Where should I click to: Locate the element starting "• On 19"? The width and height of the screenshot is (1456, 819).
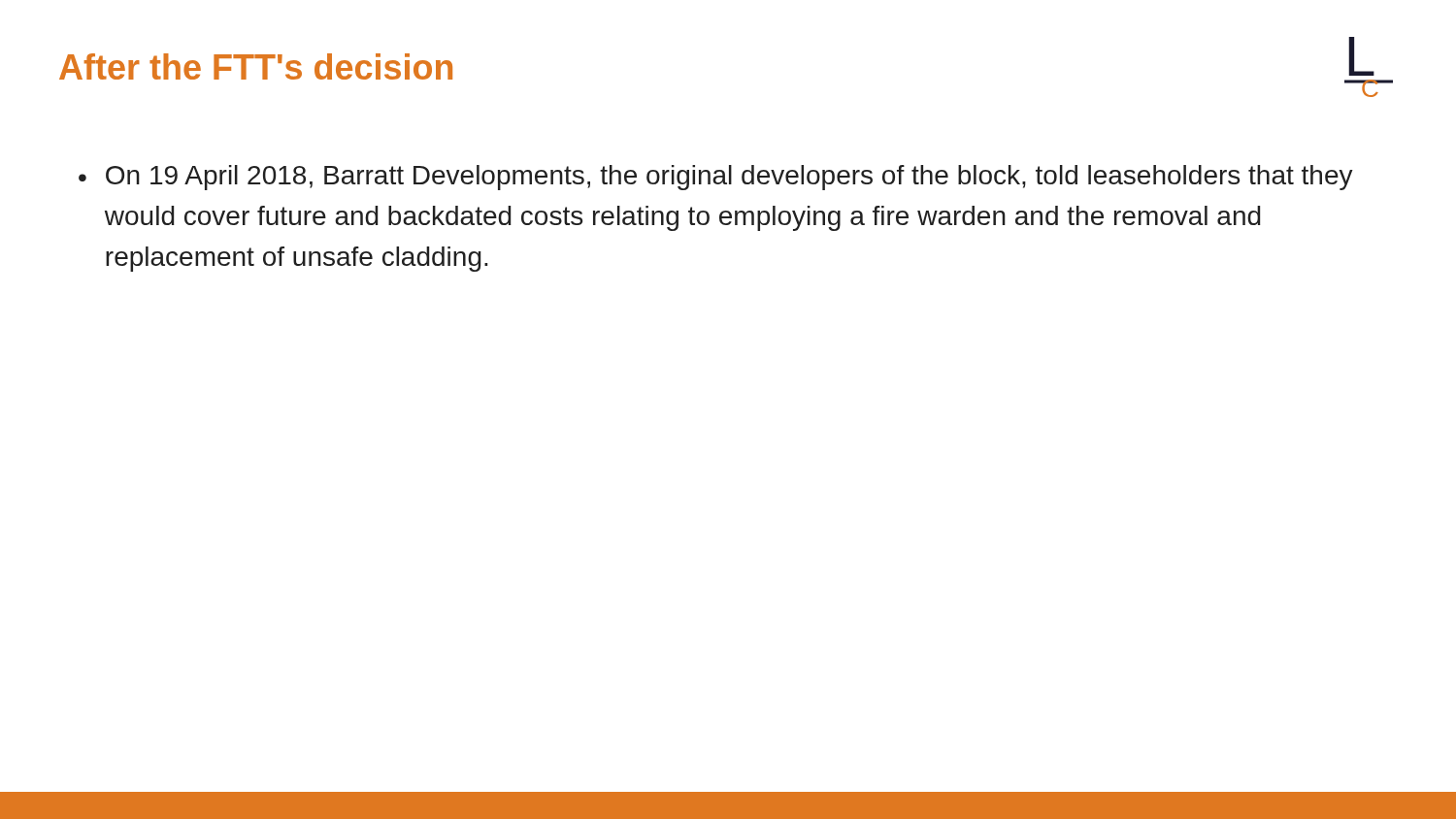728,216
